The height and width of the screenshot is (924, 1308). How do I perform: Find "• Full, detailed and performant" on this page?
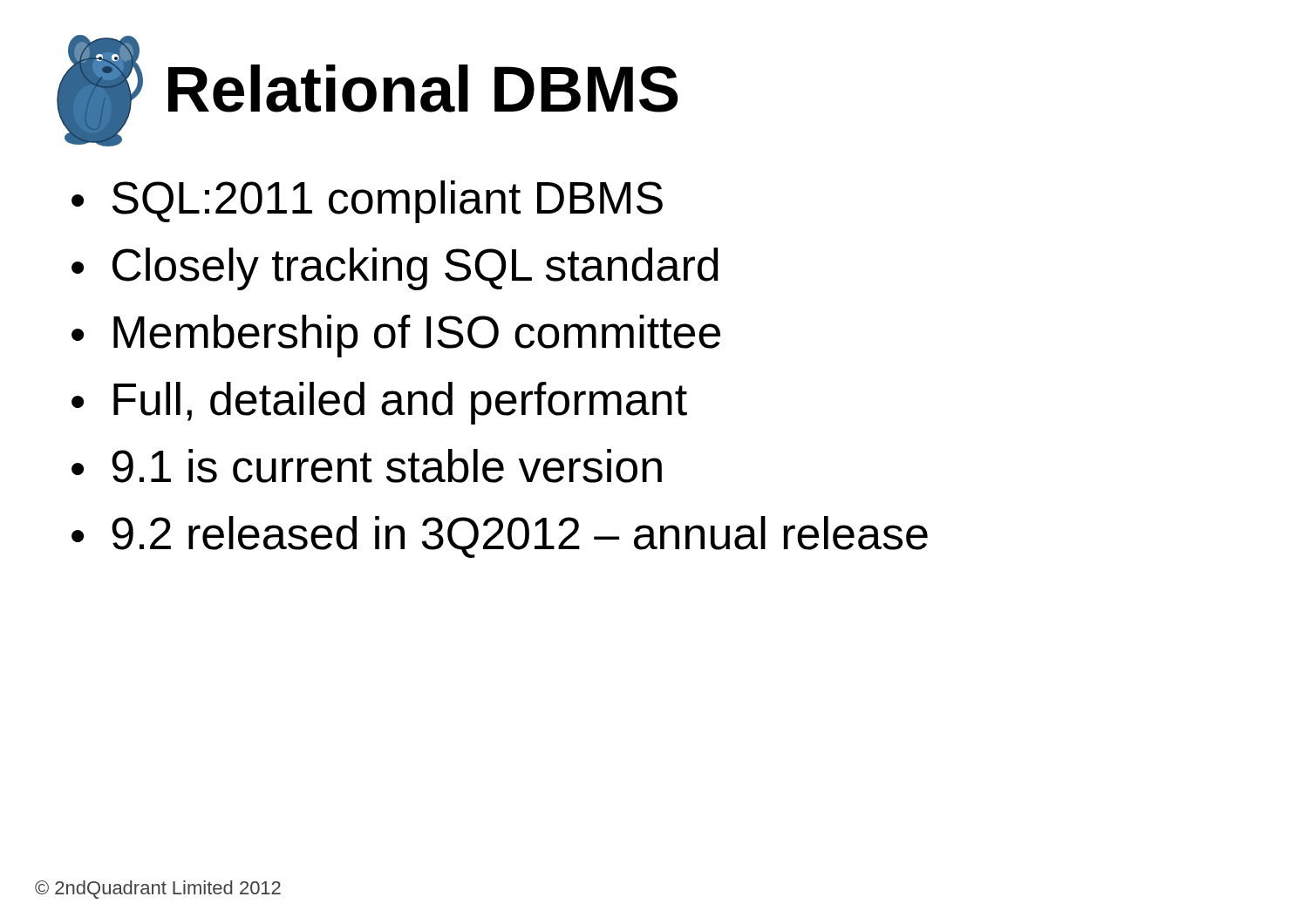[x=378, y=401]
